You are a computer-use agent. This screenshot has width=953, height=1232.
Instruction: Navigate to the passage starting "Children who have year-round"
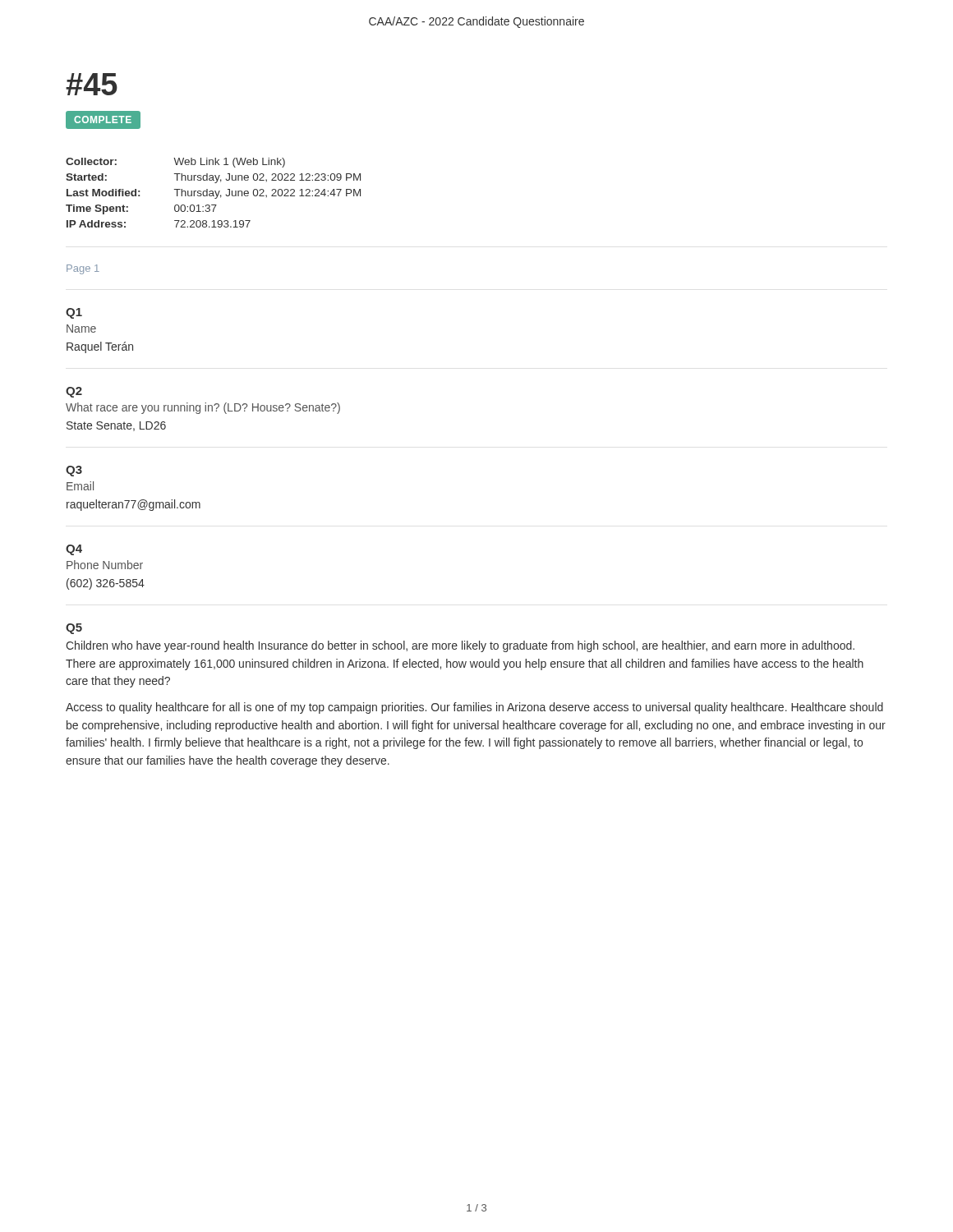click(x=465, y=663)
